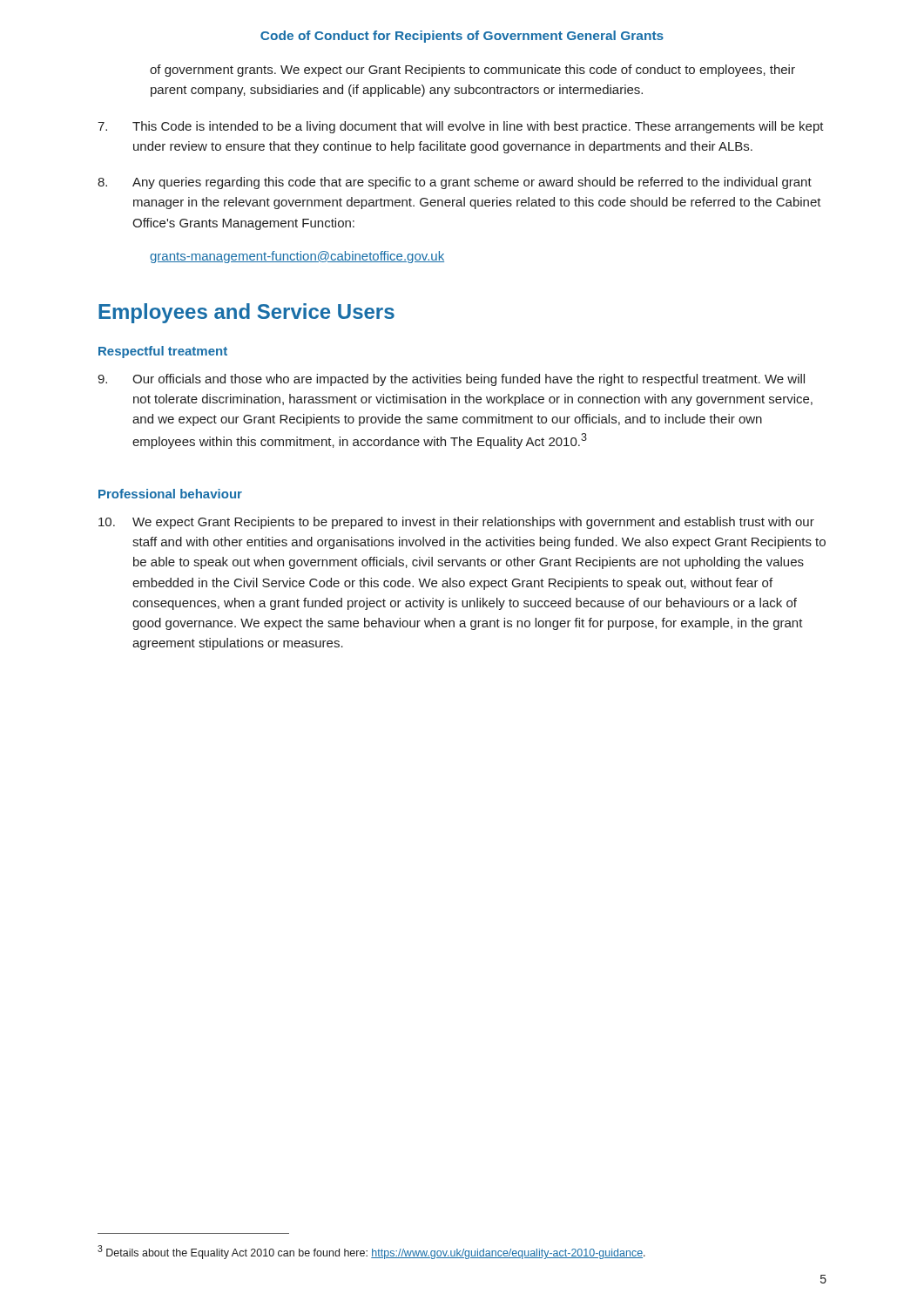The width and height of the screenshot is (924, 1307).
Task: Find the list item containing "9. Our officials and those who are"
Action: pos(462,410)
